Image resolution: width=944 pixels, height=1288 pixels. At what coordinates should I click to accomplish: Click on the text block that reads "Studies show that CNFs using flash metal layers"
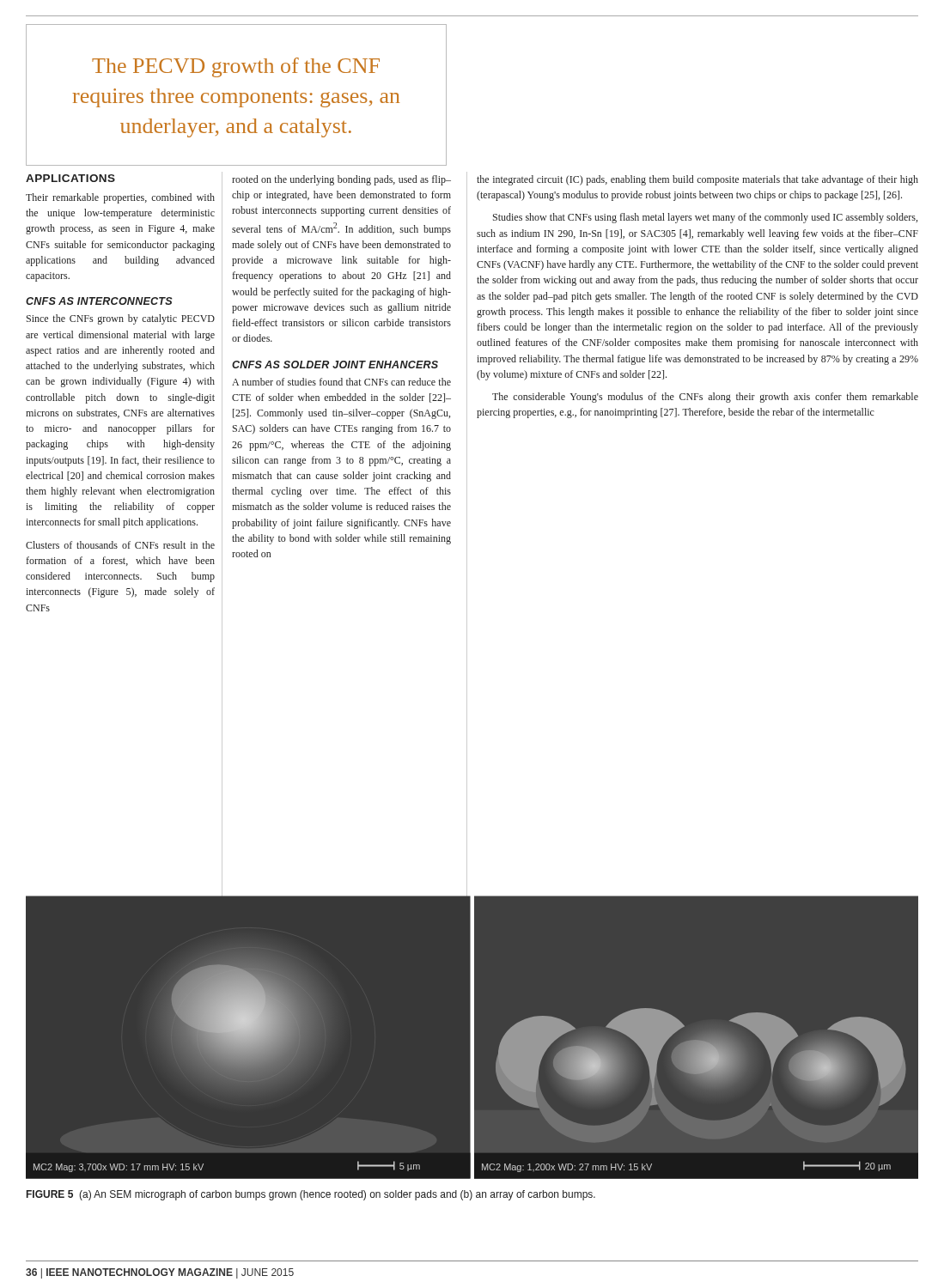tap(697, 296)
